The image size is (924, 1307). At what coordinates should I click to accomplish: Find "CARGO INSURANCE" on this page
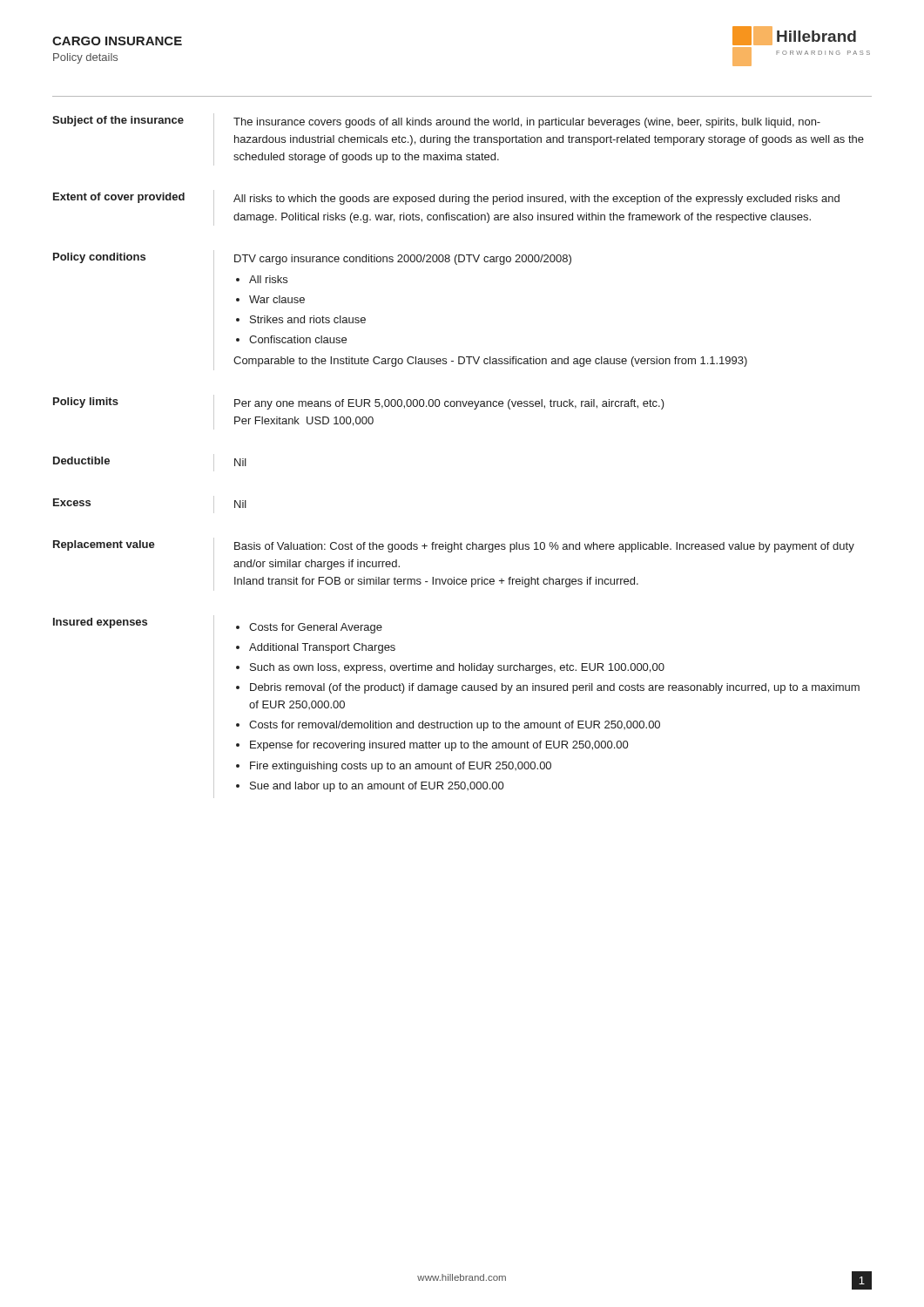click(x=117, y=41)
